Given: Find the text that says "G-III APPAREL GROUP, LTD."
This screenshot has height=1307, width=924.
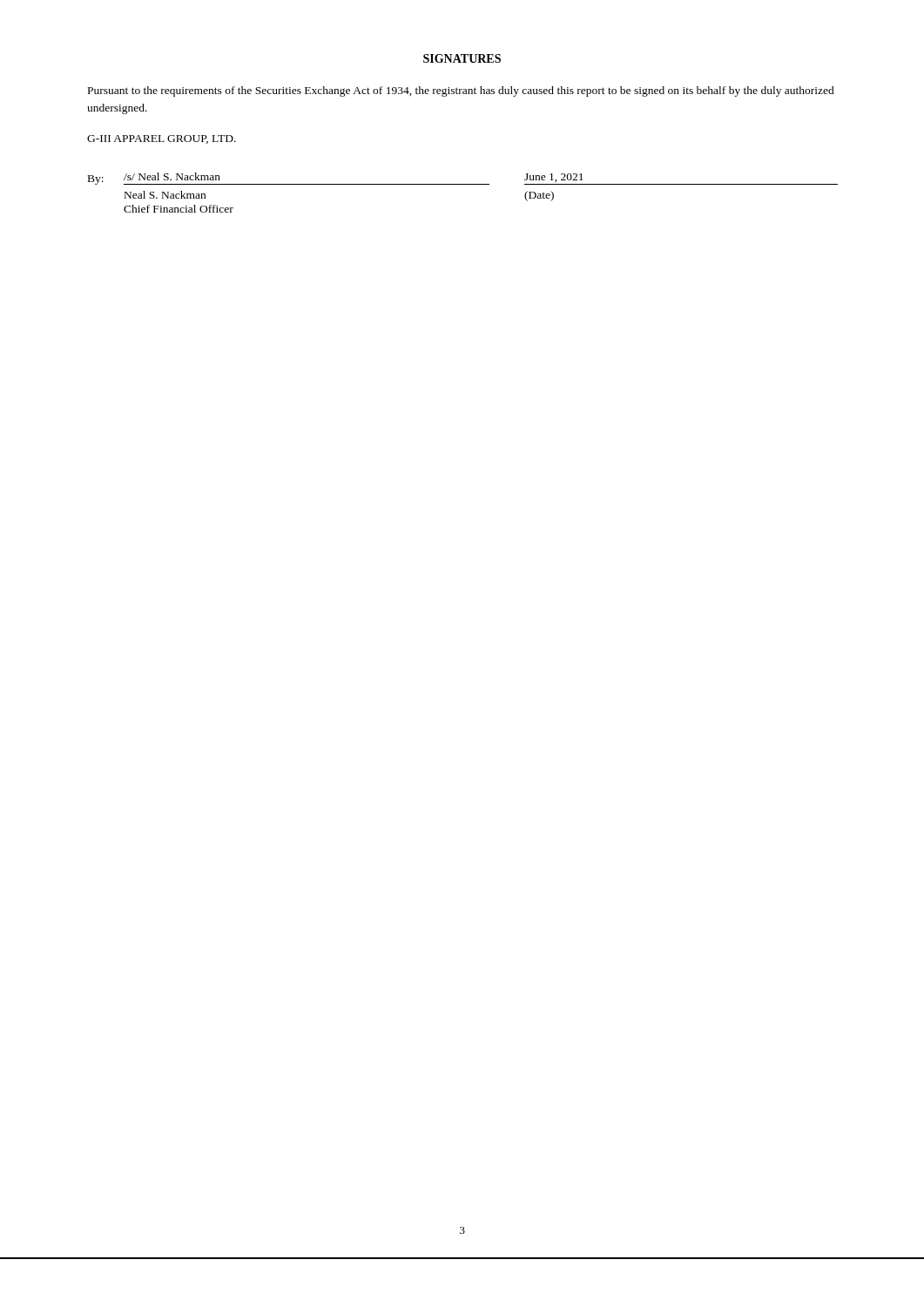Looking at the screenshot, I should (162, 138).
